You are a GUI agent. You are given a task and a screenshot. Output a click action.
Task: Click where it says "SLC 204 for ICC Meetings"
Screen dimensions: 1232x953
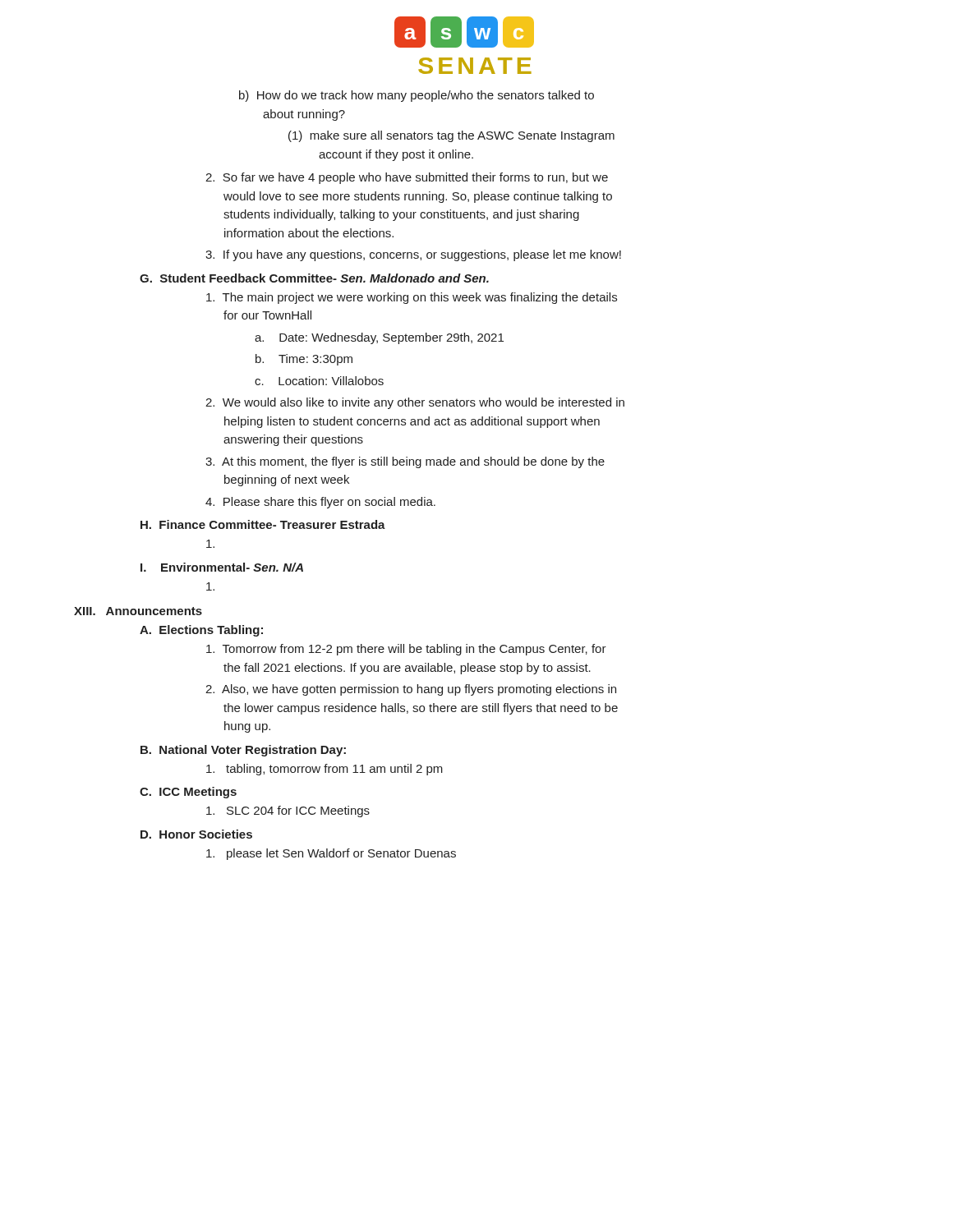point(288,811)
